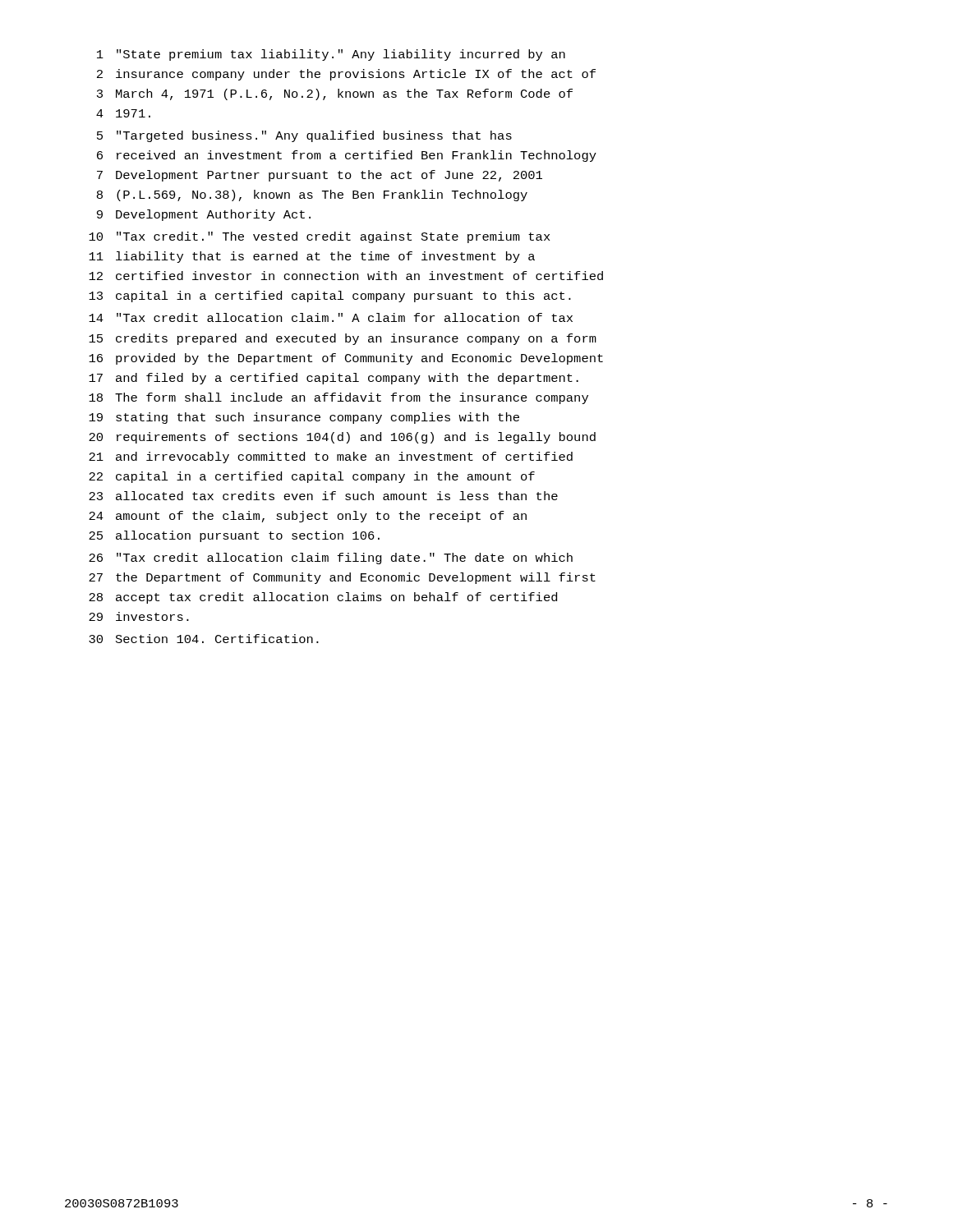The width and height of the screenshot is (953, 1232).
Task: Point to the block beginning "14"Tax credit allocation claim." A claim"
Action: (476, 428)
